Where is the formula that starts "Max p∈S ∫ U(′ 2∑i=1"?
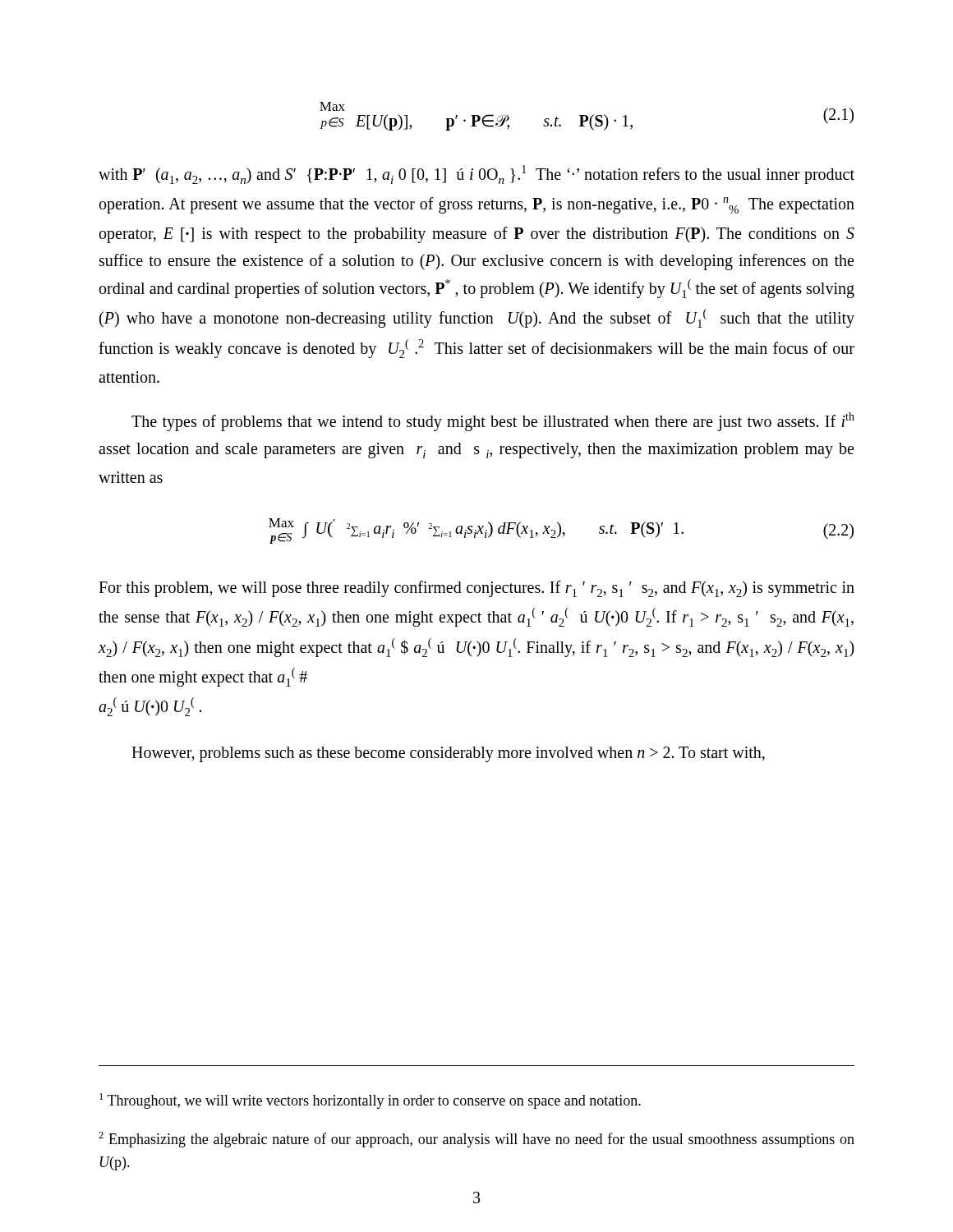The image size is (953, 1232). 476,530
